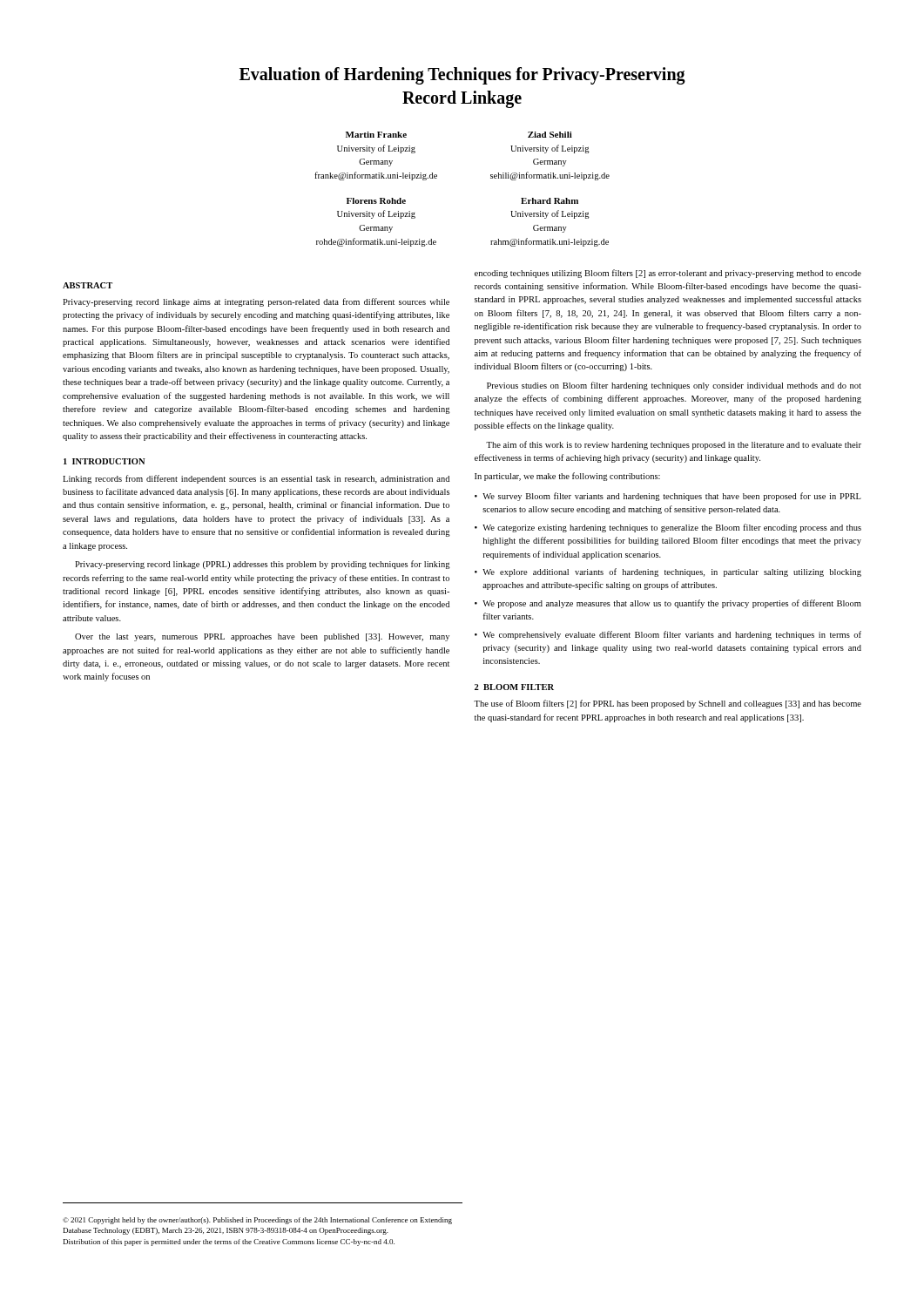
Task: Point to the block beginning "Florens Rohde University of Leipzig Germany"
Action: coord(376,221)
